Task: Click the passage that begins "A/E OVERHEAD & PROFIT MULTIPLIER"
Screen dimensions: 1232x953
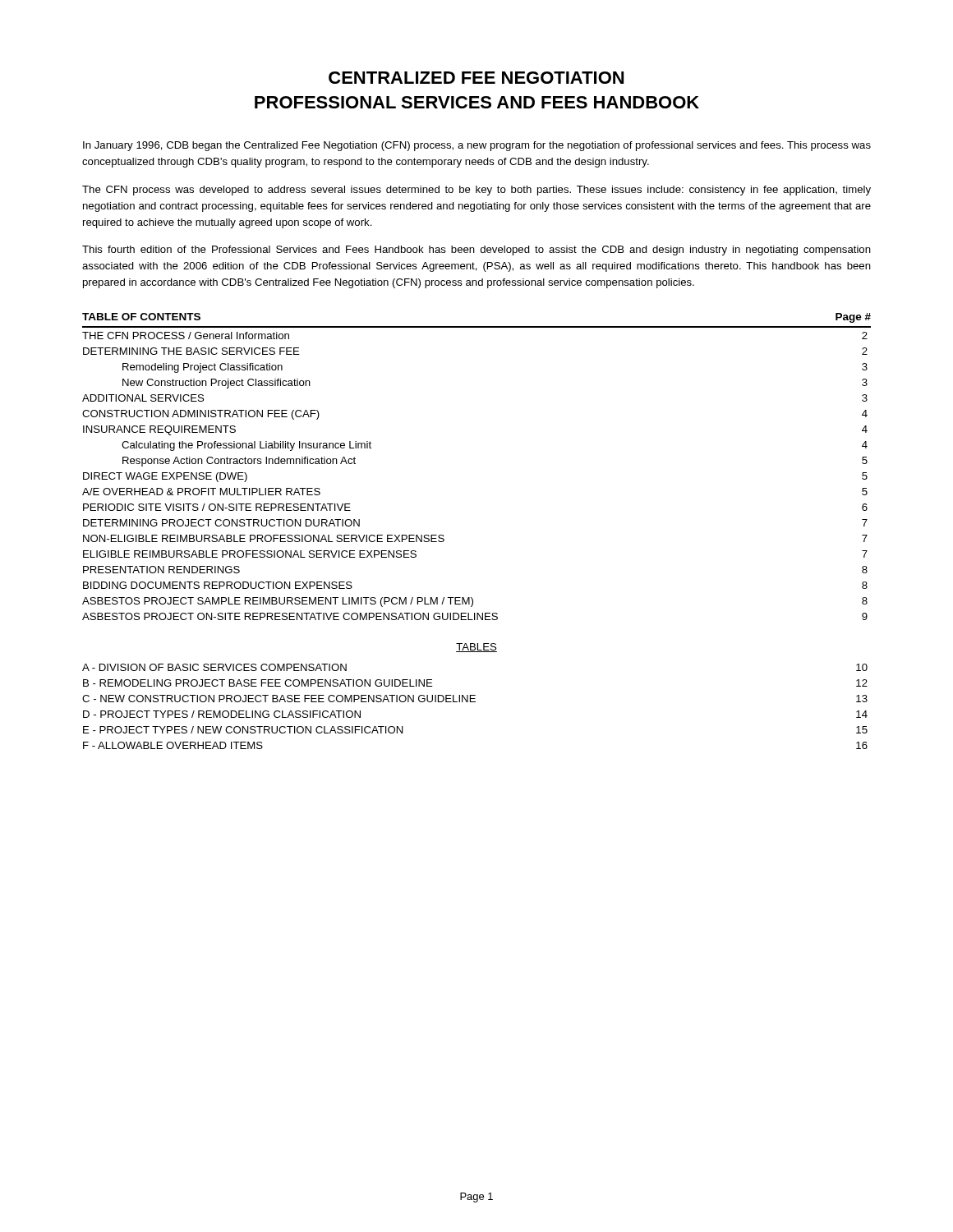Action: click(x=204, y=492)
